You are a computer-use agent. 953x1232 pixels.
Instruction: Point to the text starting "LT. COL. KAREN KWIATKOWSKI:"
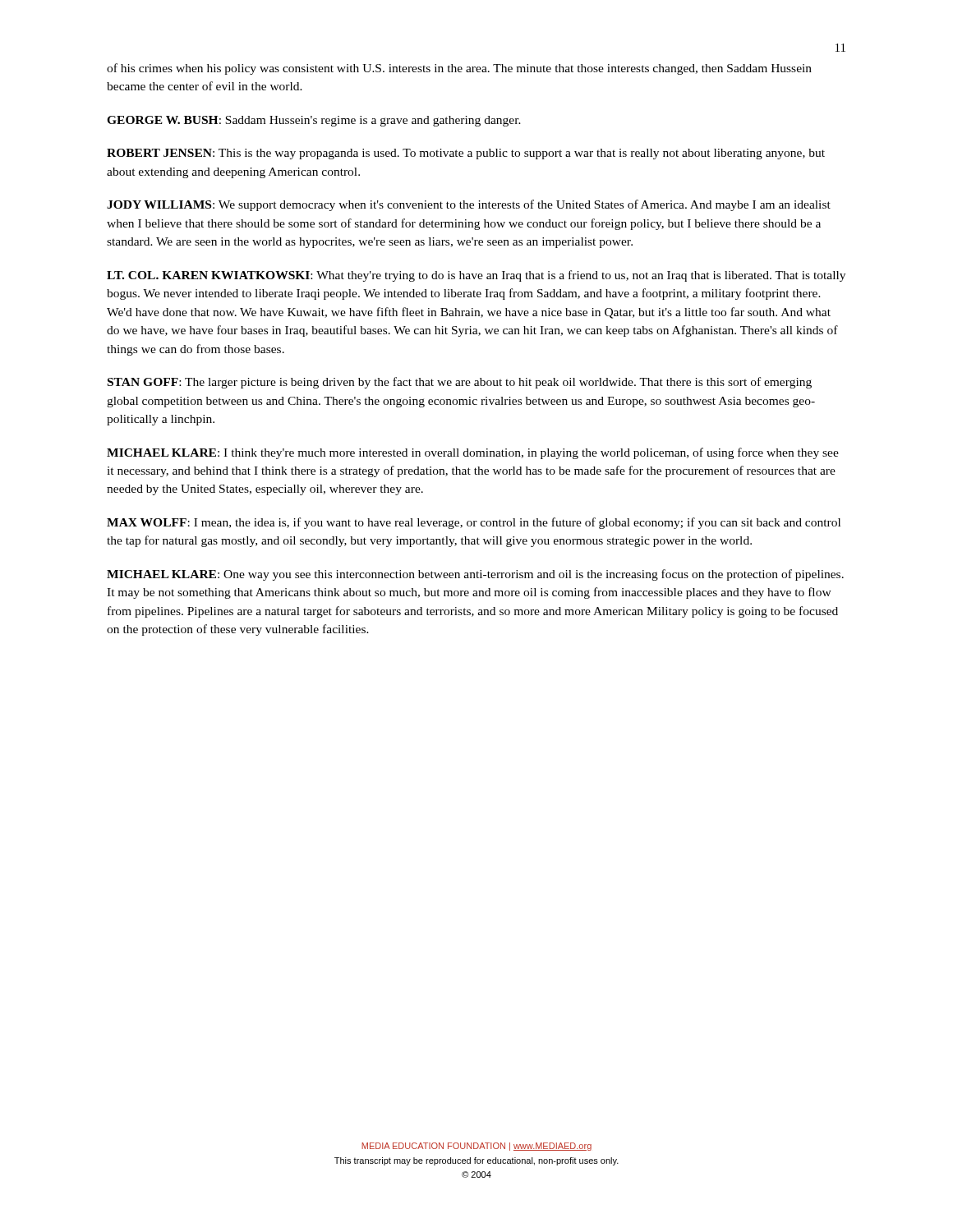476,311
